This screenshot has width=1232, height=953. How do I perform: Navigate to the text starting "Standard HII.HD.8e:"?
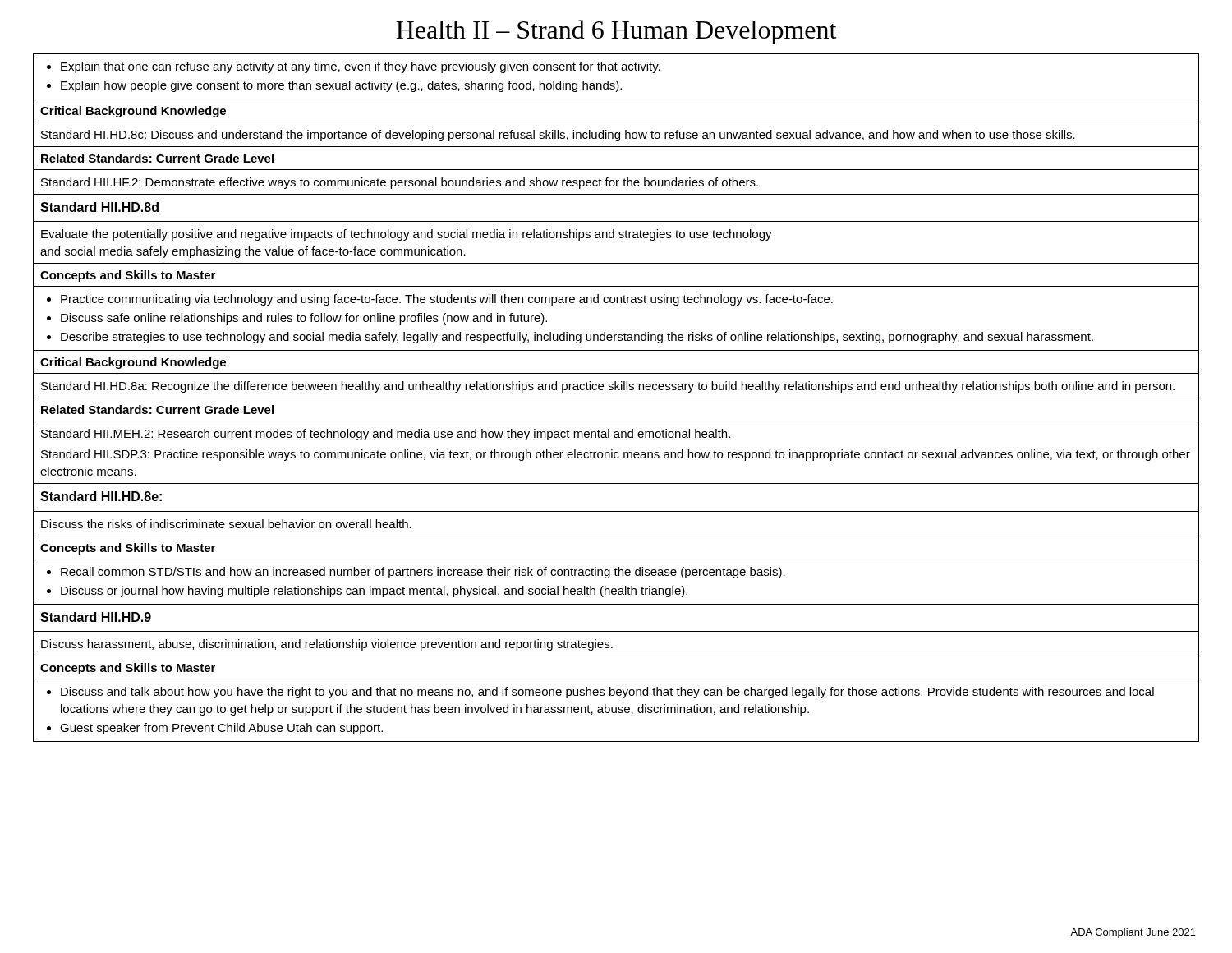(102, 497)
